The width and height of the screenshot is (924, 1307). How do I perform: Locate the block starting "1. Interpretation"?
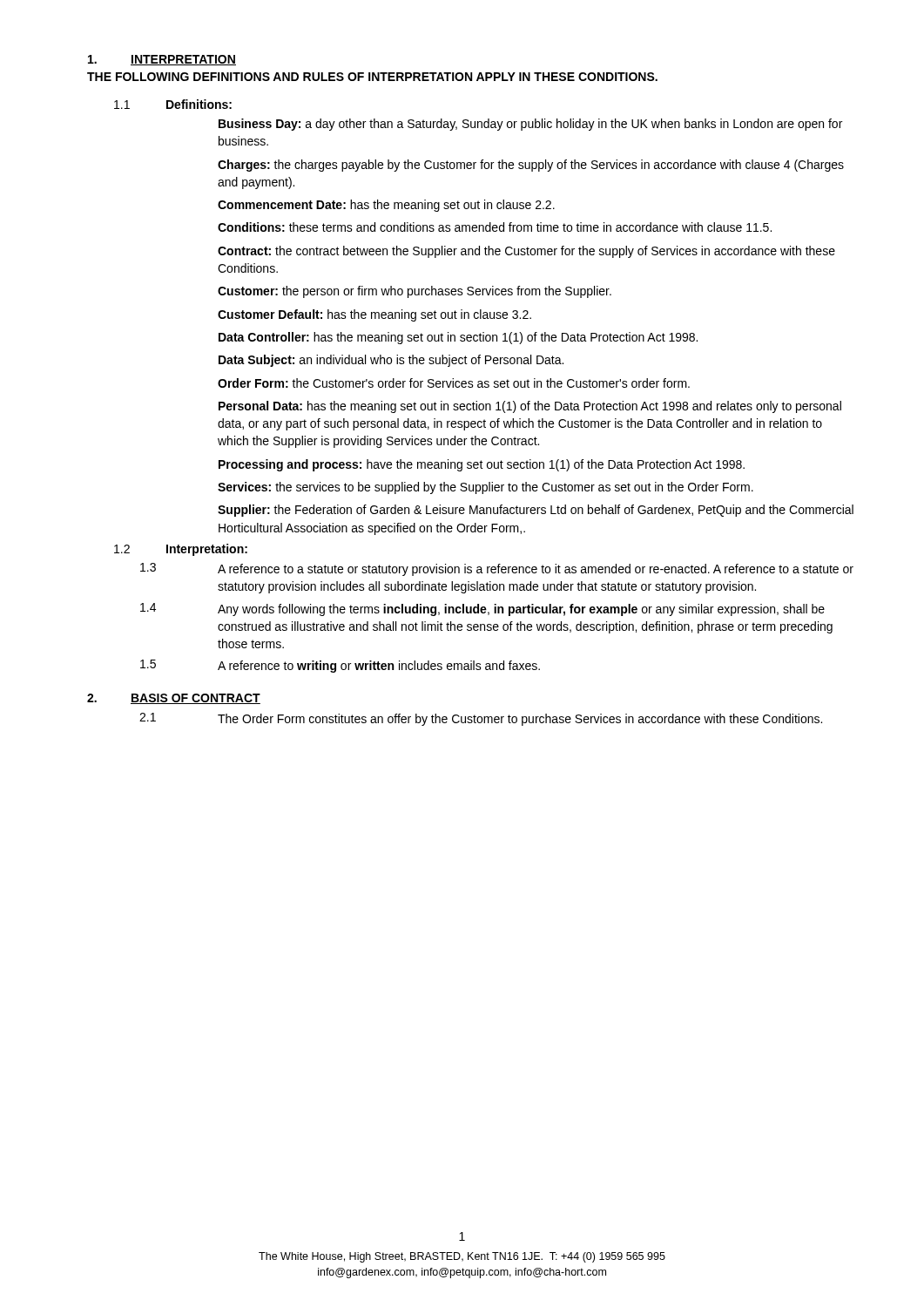[x=161, y=59]
